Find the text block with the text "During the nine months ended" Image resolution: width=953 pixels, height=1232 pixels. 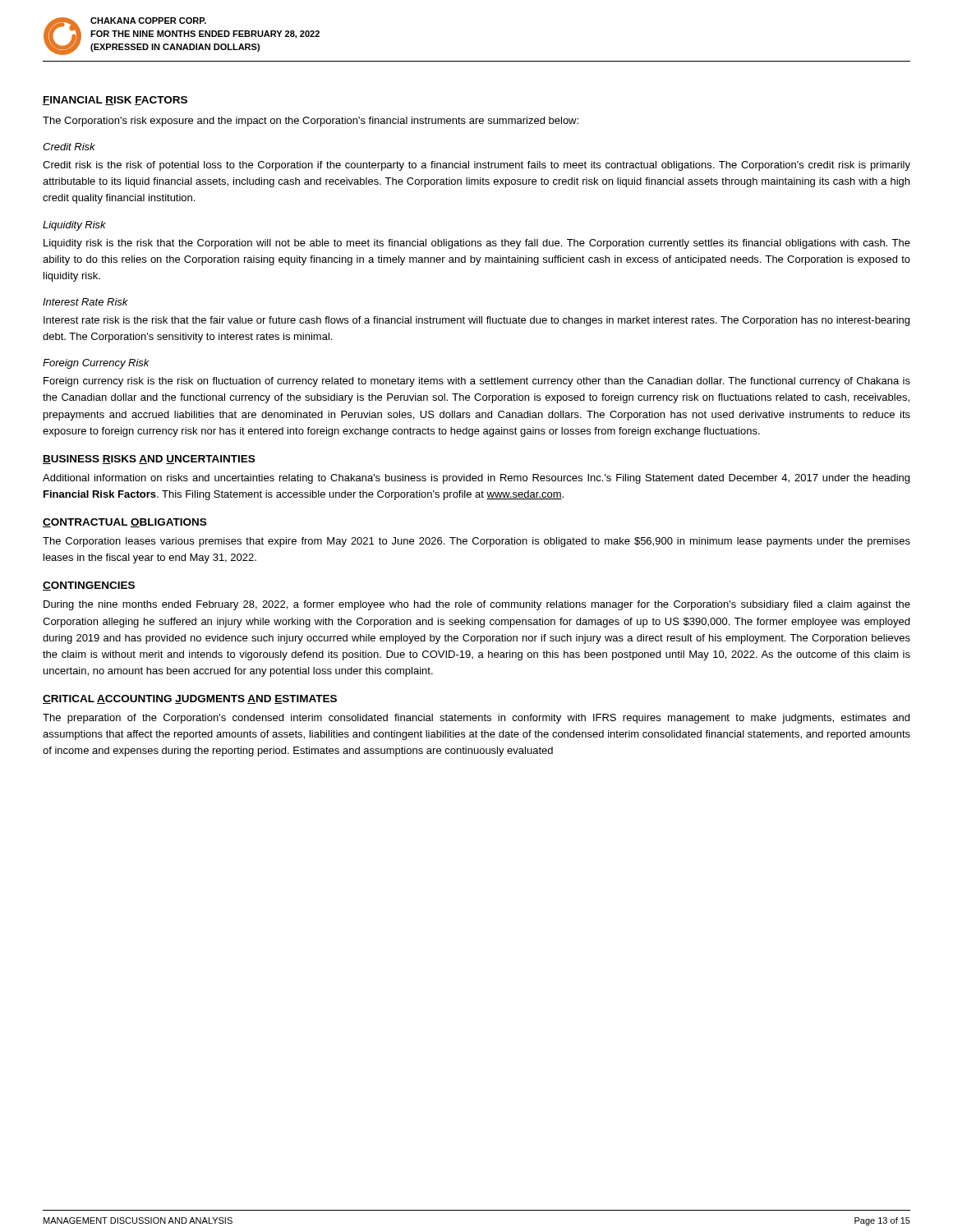click(x=476, y=637)
